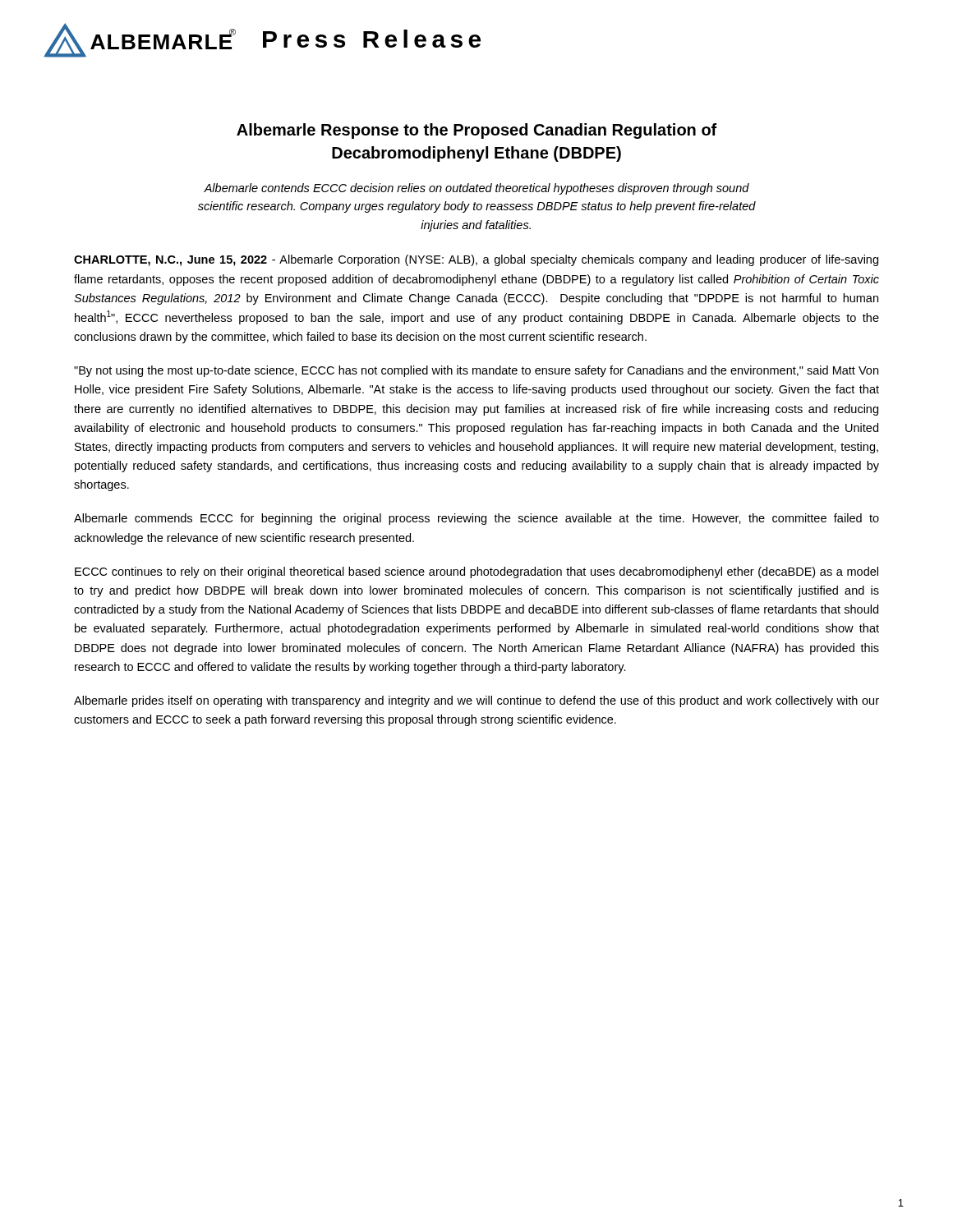Image resolution: width=953 pixels, height=1232 pixels.
Task: Where is the passage that starts ""By not using"?
Action: (476, 428)
